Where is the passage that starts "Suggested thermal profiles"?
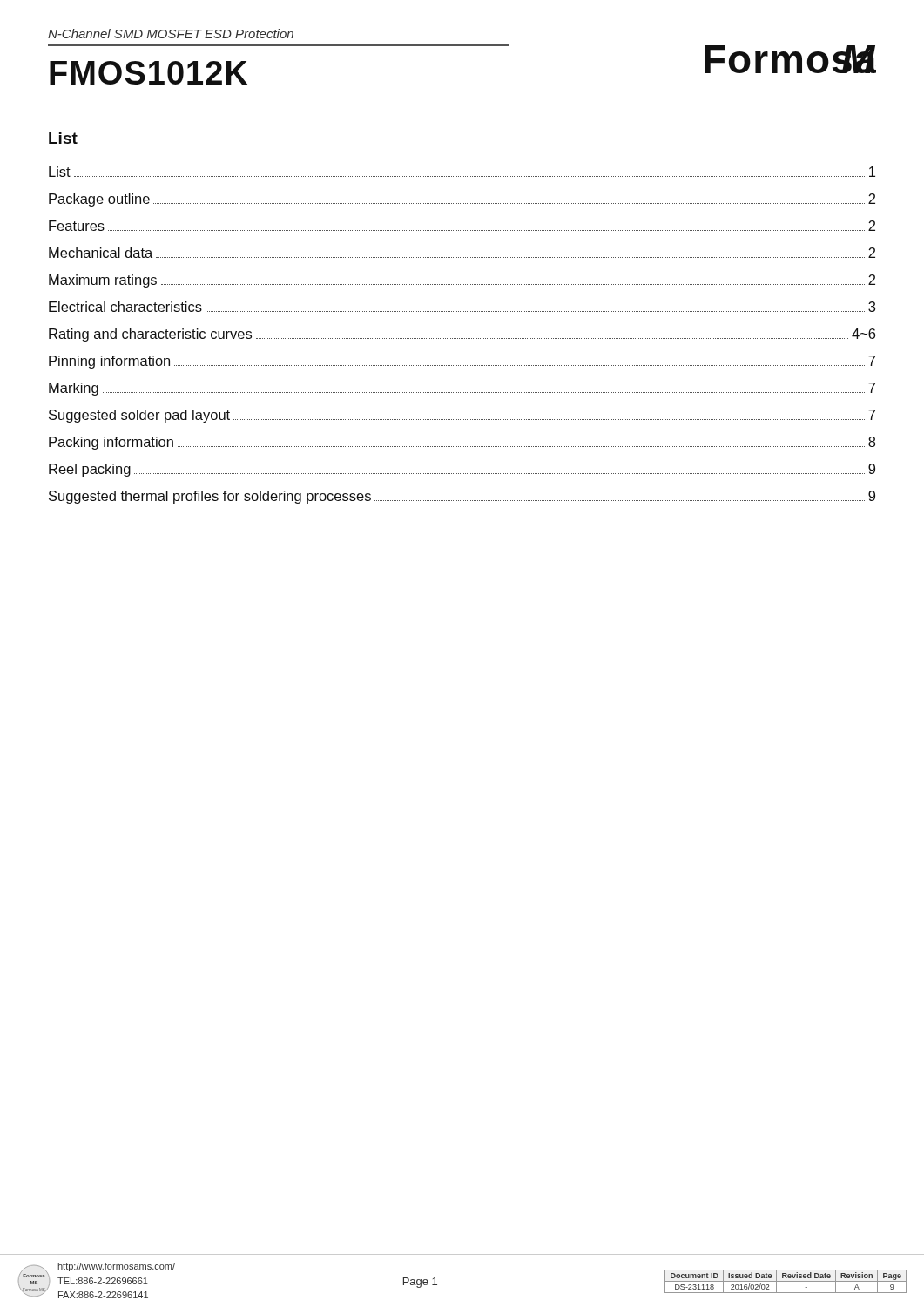The width and height of the screenshot is (924, 1307). (x=462, y=496)
